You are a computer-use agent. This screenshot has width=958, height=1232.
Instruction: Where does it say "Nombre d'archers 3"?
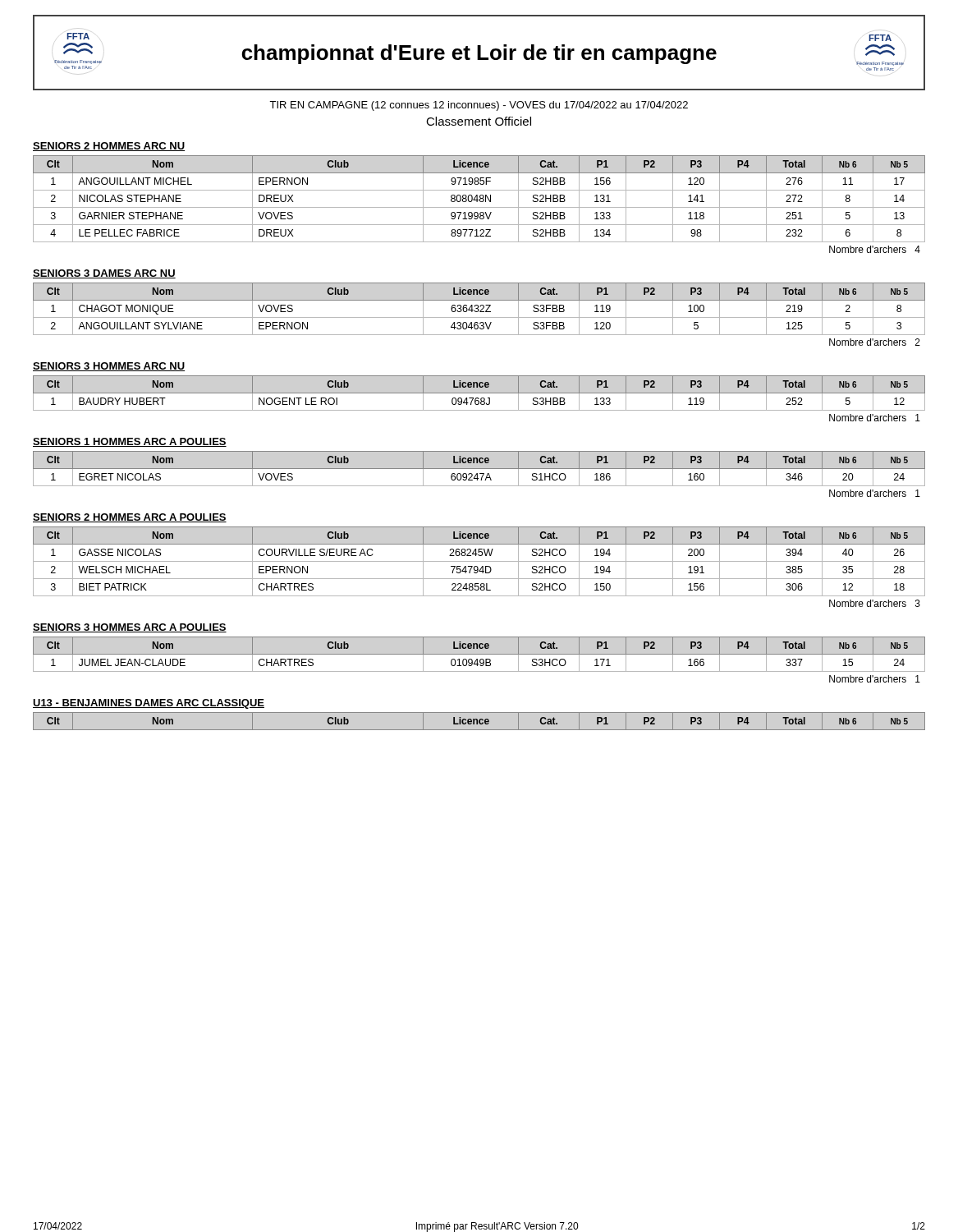[x=874, y=604]
